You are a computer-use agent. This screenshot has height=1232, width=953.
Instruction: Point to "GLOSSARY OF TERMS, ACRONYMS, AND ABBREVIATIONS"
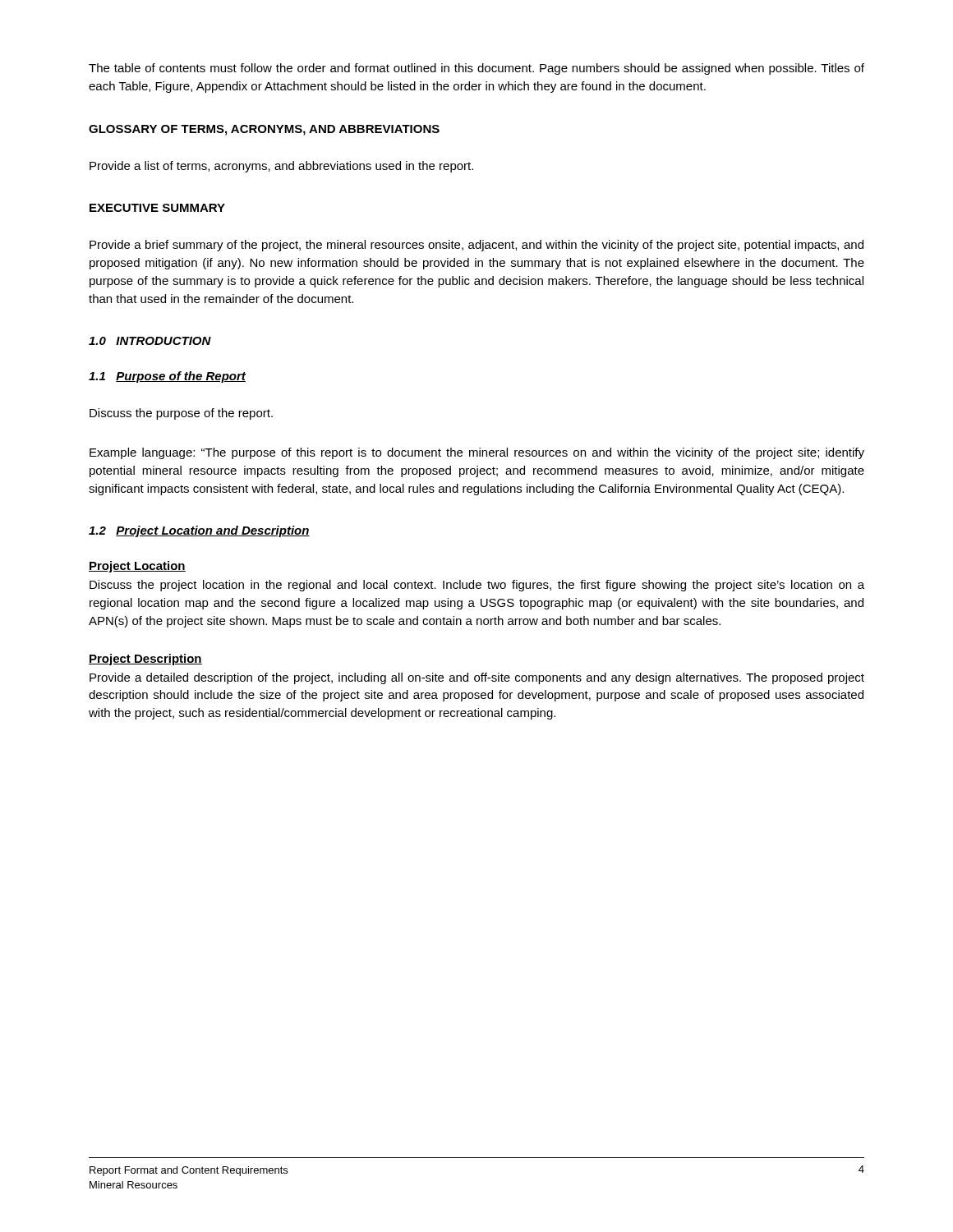(264, 128)
